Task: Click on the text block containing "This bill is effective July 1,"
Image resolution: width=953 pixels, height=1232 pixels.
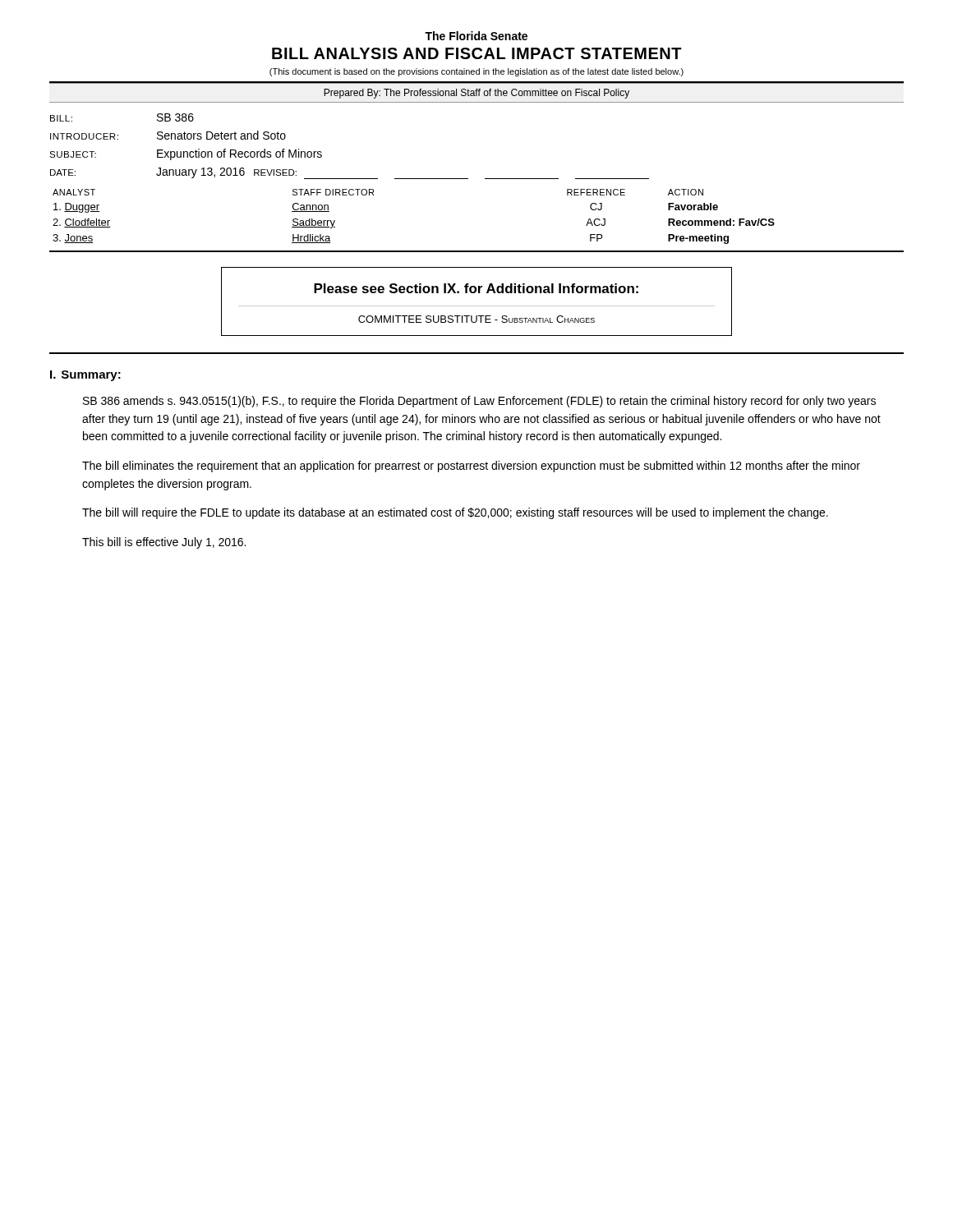Action: tap(165, 542)
